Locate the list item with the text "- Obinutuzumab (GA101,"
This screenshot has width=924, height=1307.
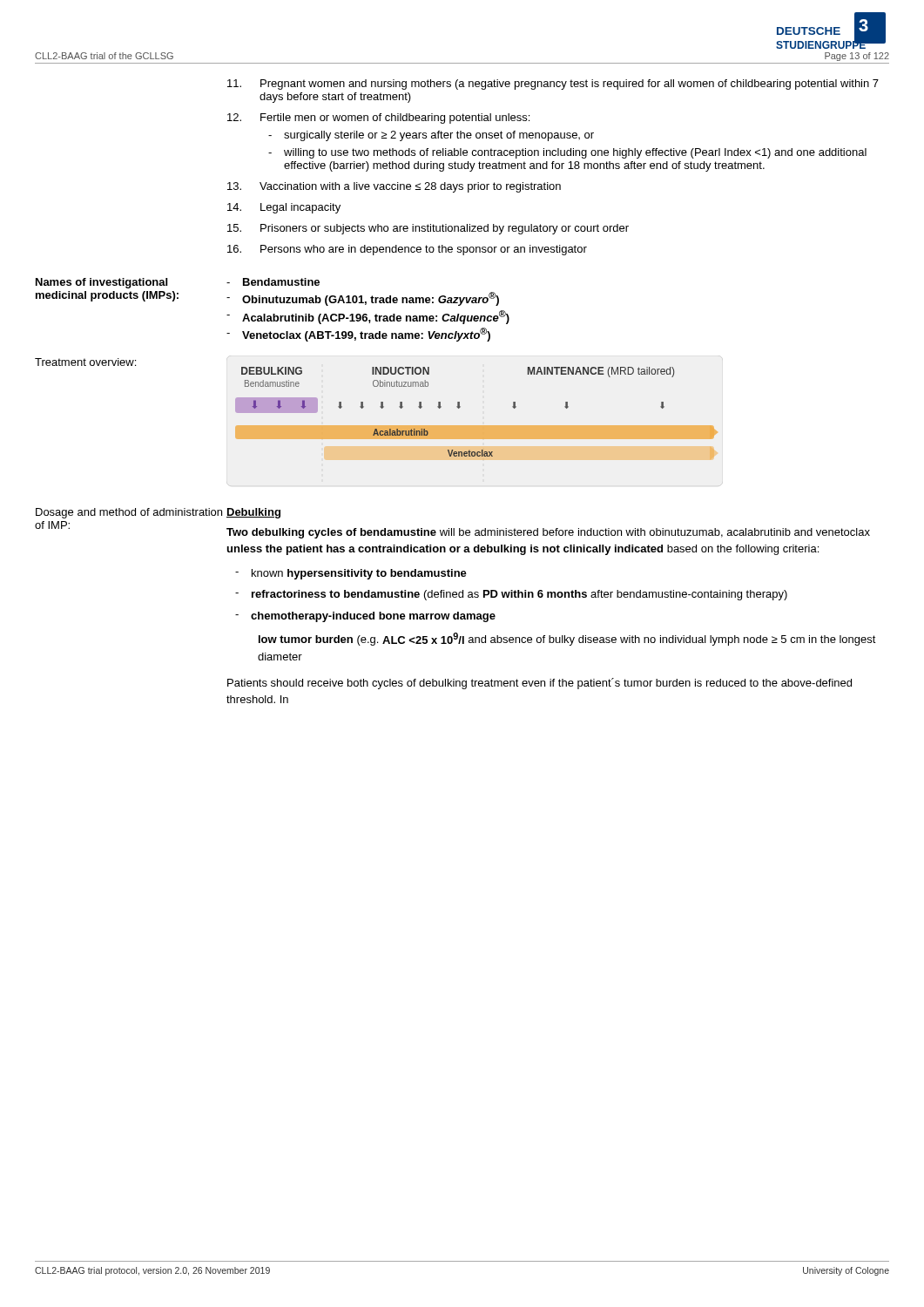[363, 298]
